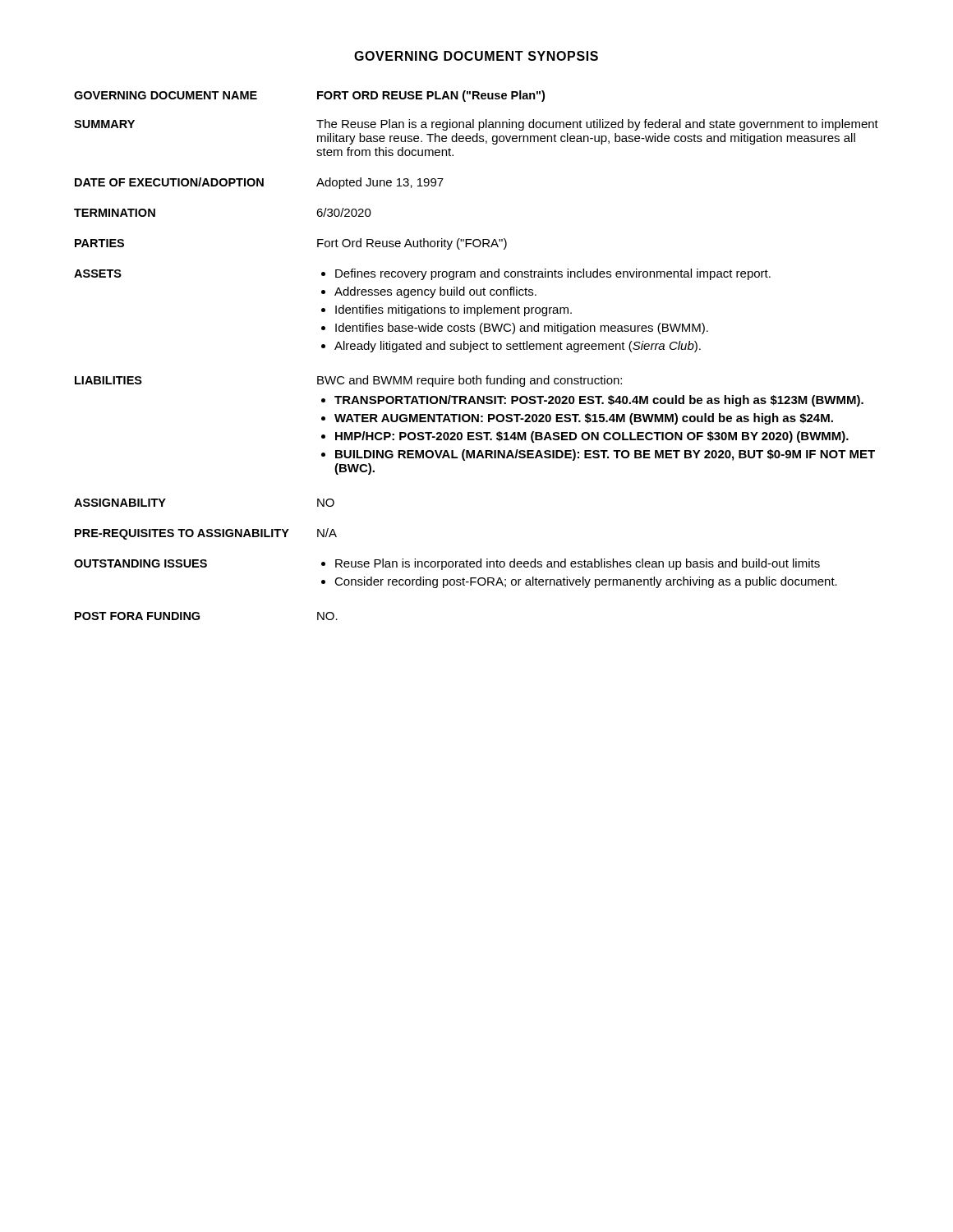Find the text that says "Fort Ord Reuse Authority ("FORA")"
953x1232 pixels.
tap(412, 243)
